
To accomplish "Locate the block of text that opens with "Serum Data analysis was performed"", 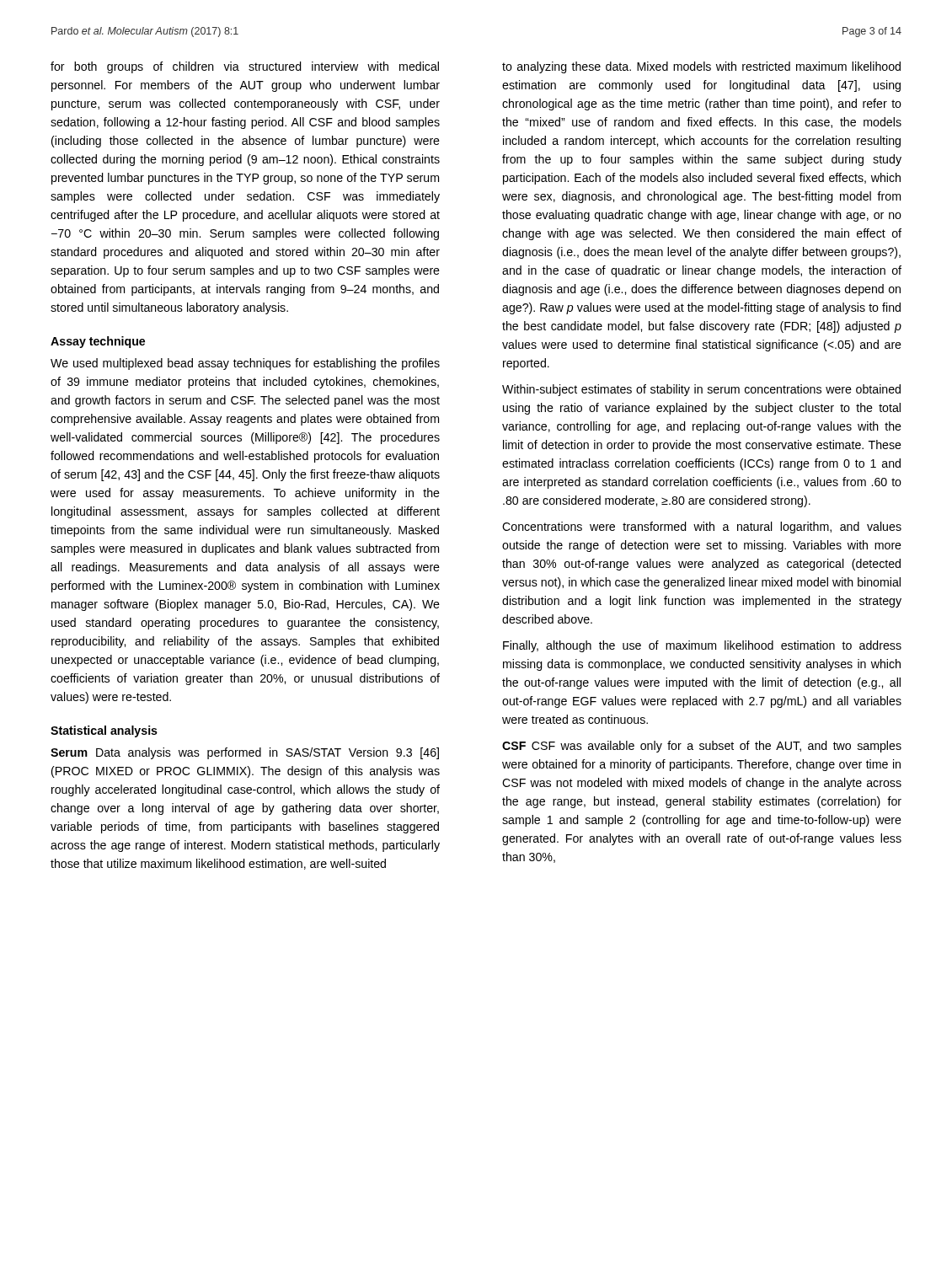I will click(x=245, y=808).
